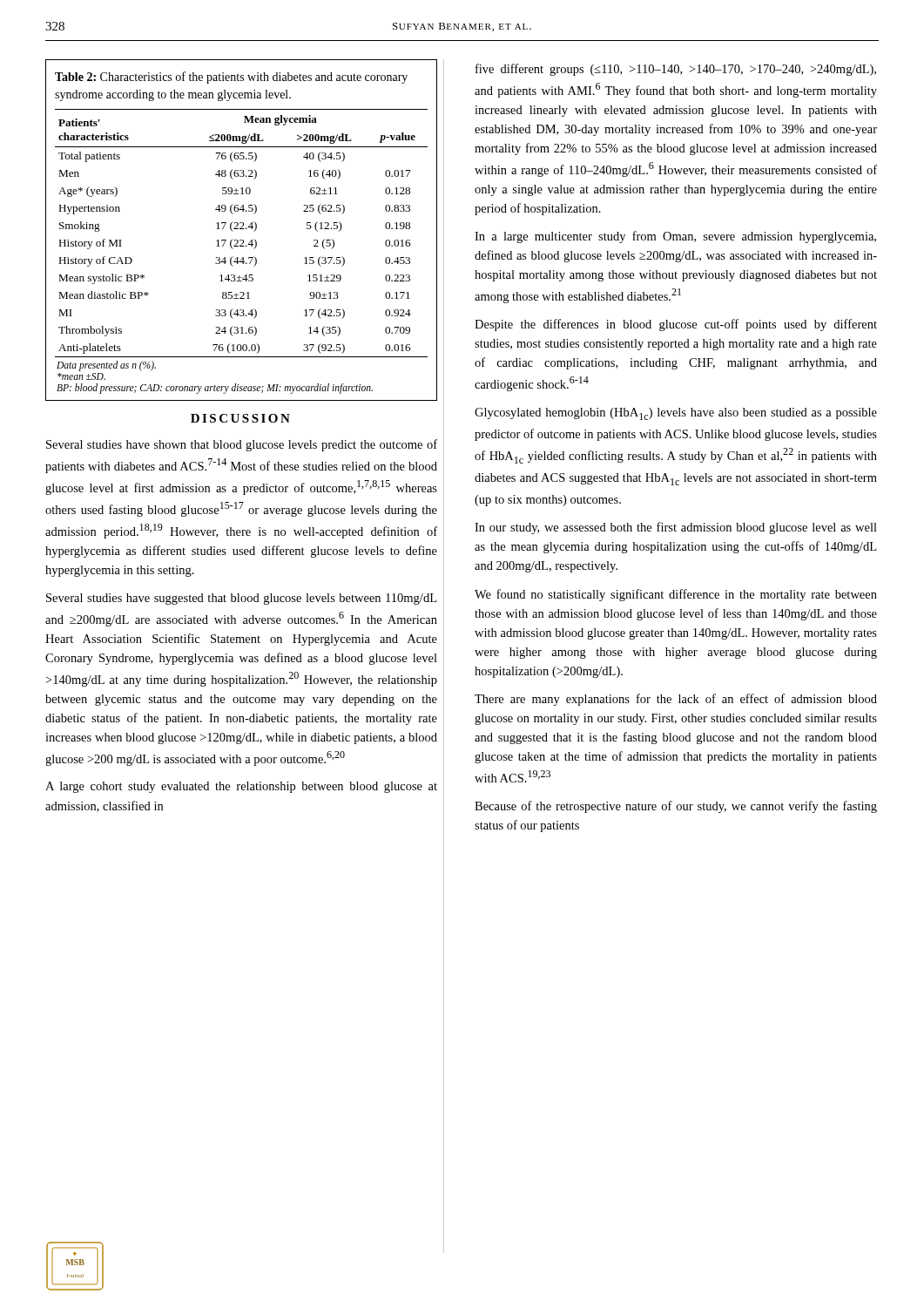Click on the text block containing "Because of the retrospective nature of our study,"
Viewport: 924px width, 1307px height.
coord(676,815)
